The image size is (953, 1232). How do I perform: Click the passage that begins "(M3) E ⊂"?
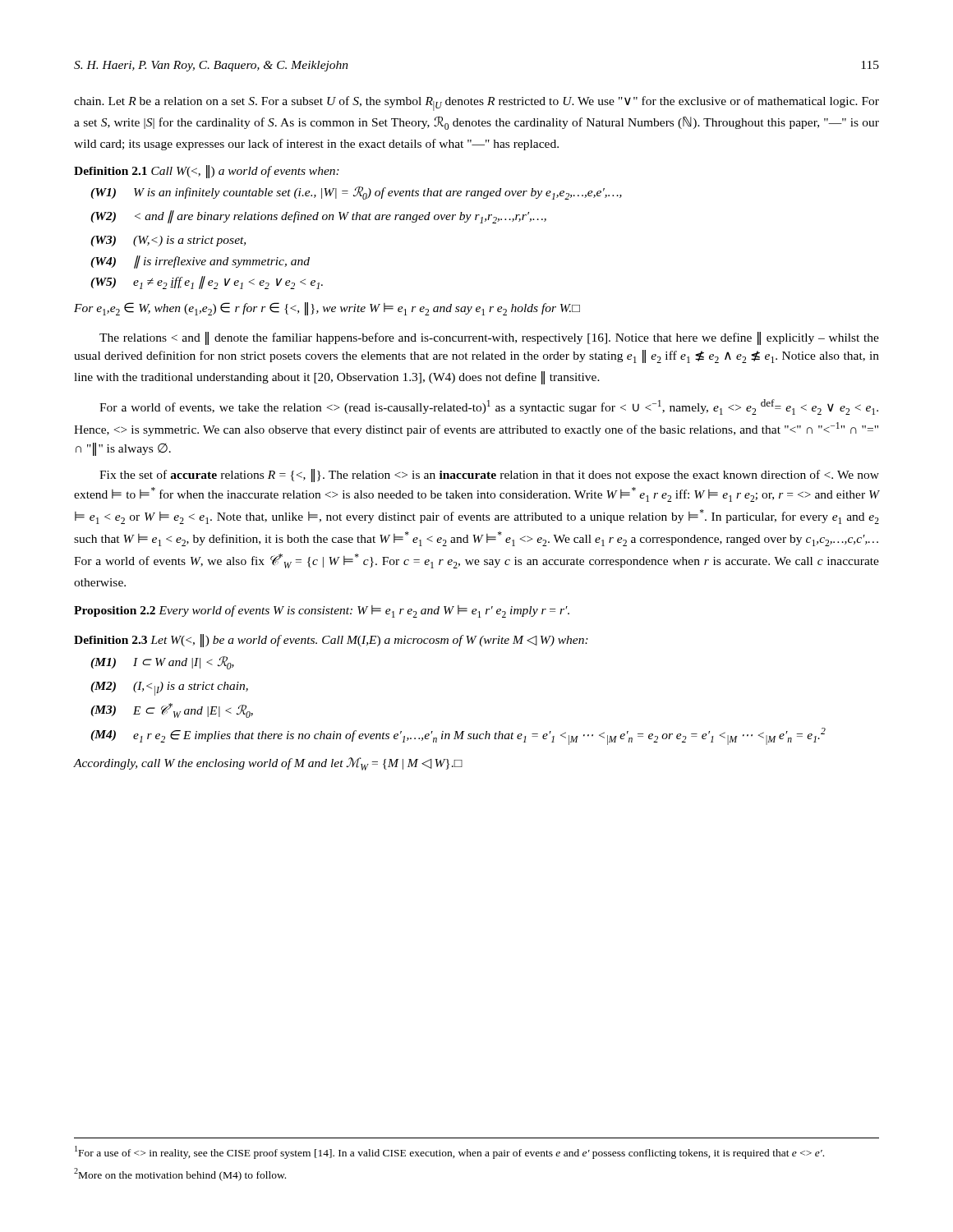pos(172,710)
